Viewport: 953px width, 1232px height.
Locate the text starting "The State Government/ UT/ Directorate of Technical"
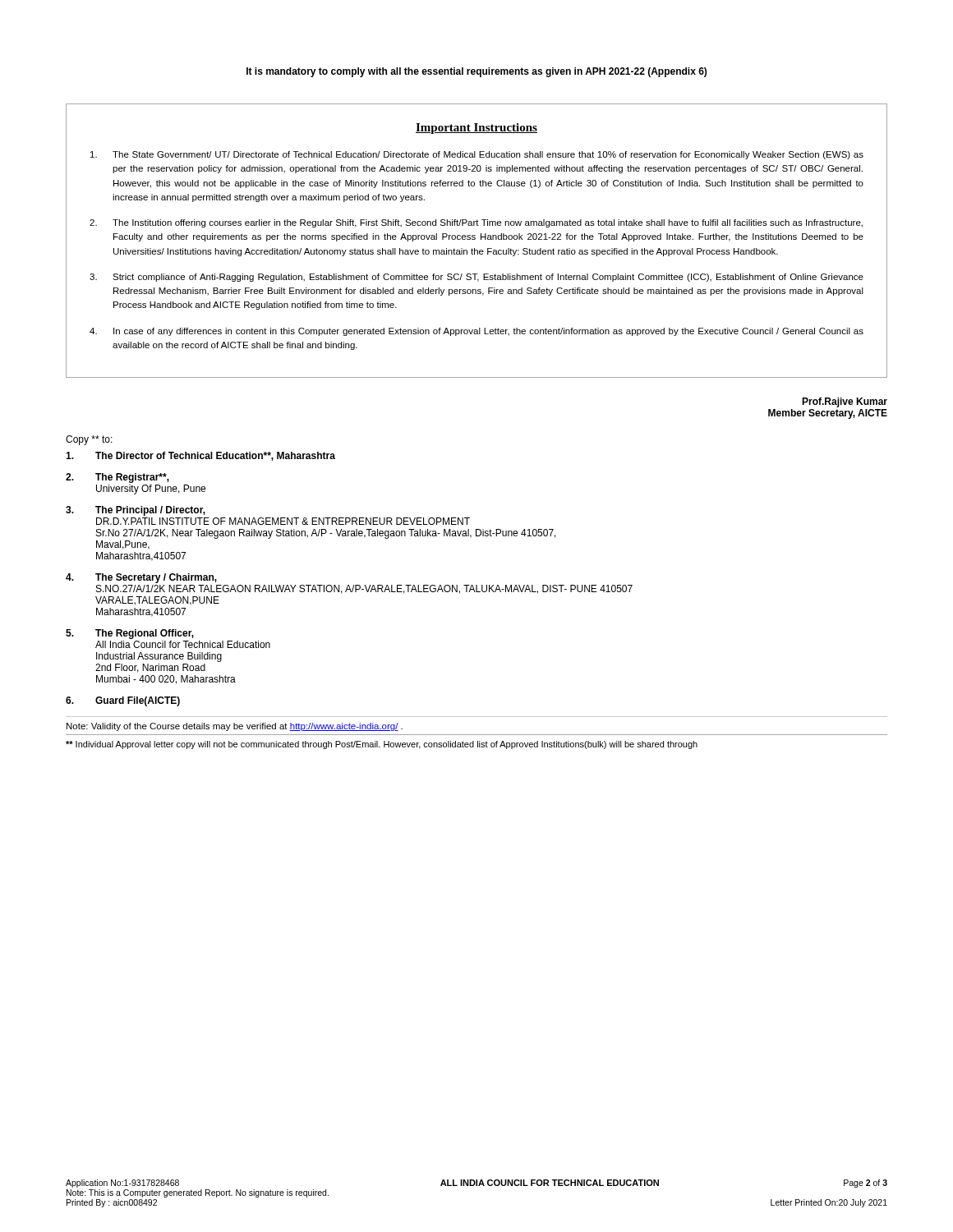tap(476, 176)
